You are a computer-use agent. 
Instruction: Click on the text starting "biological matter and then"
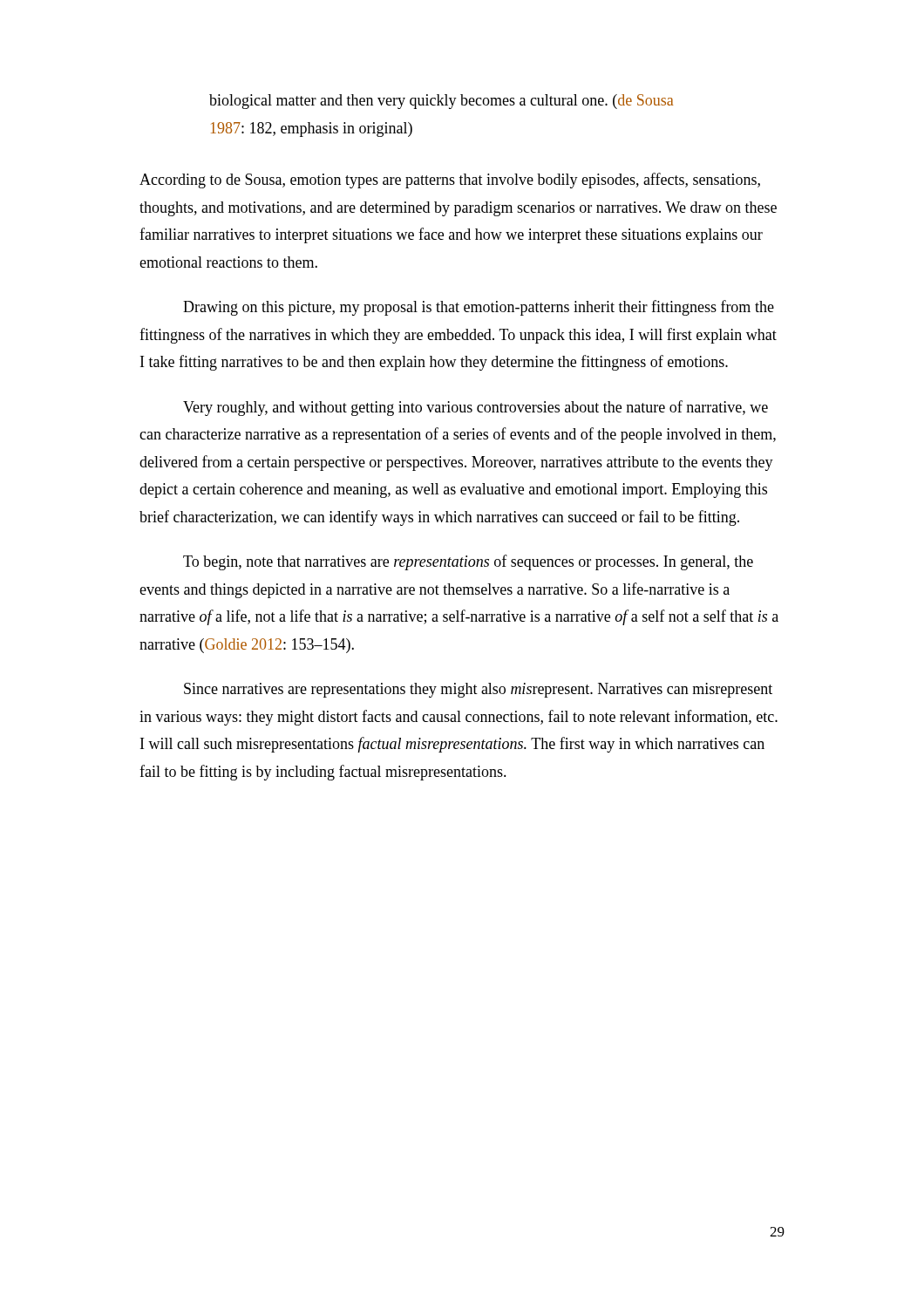click(441, 114)
